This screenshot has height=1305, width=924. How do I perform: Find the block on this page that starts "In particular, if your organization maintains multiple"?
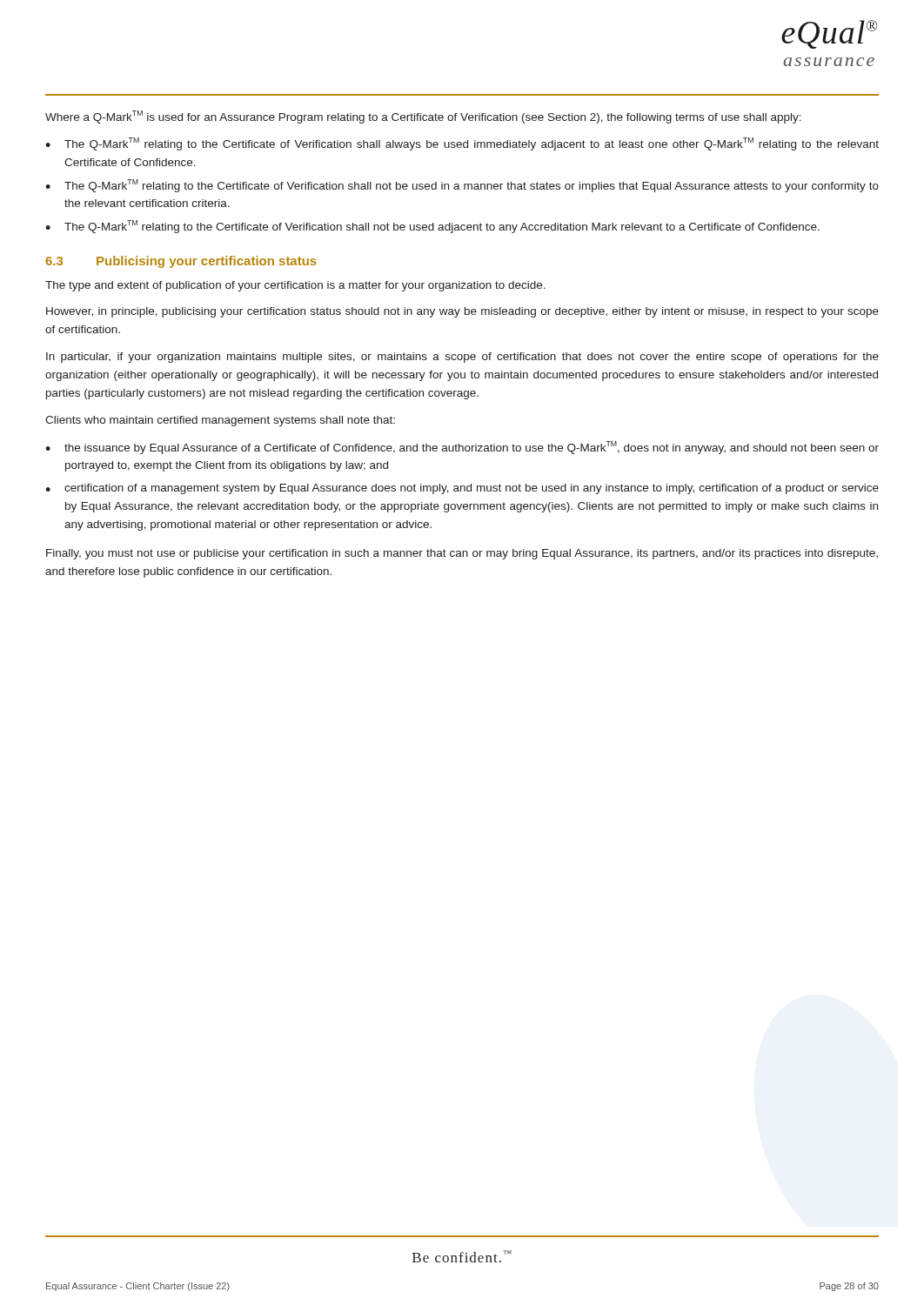point(462,376)
